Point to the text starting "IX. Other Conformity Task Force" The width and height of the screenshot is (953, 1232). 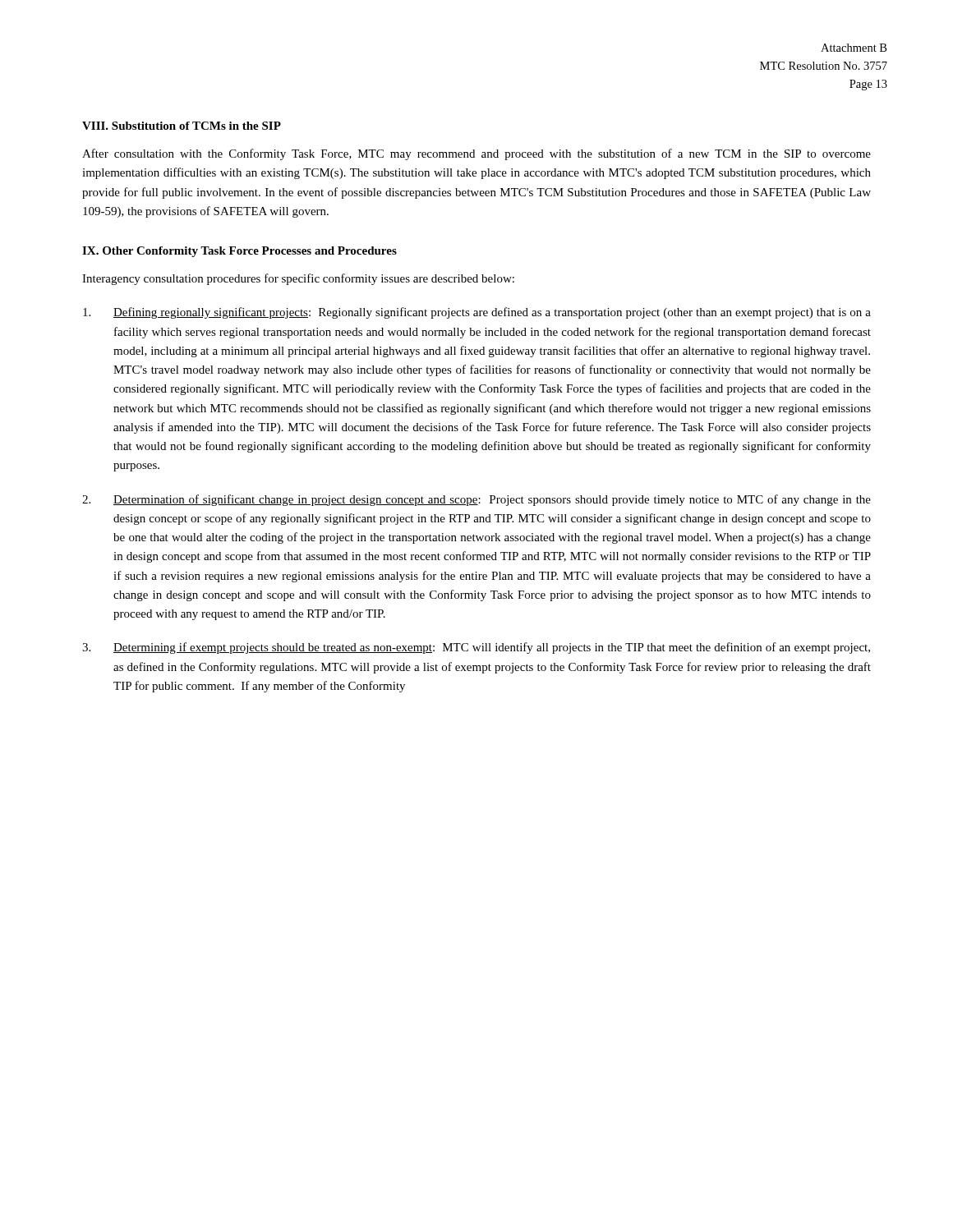[x=239, y=251]
